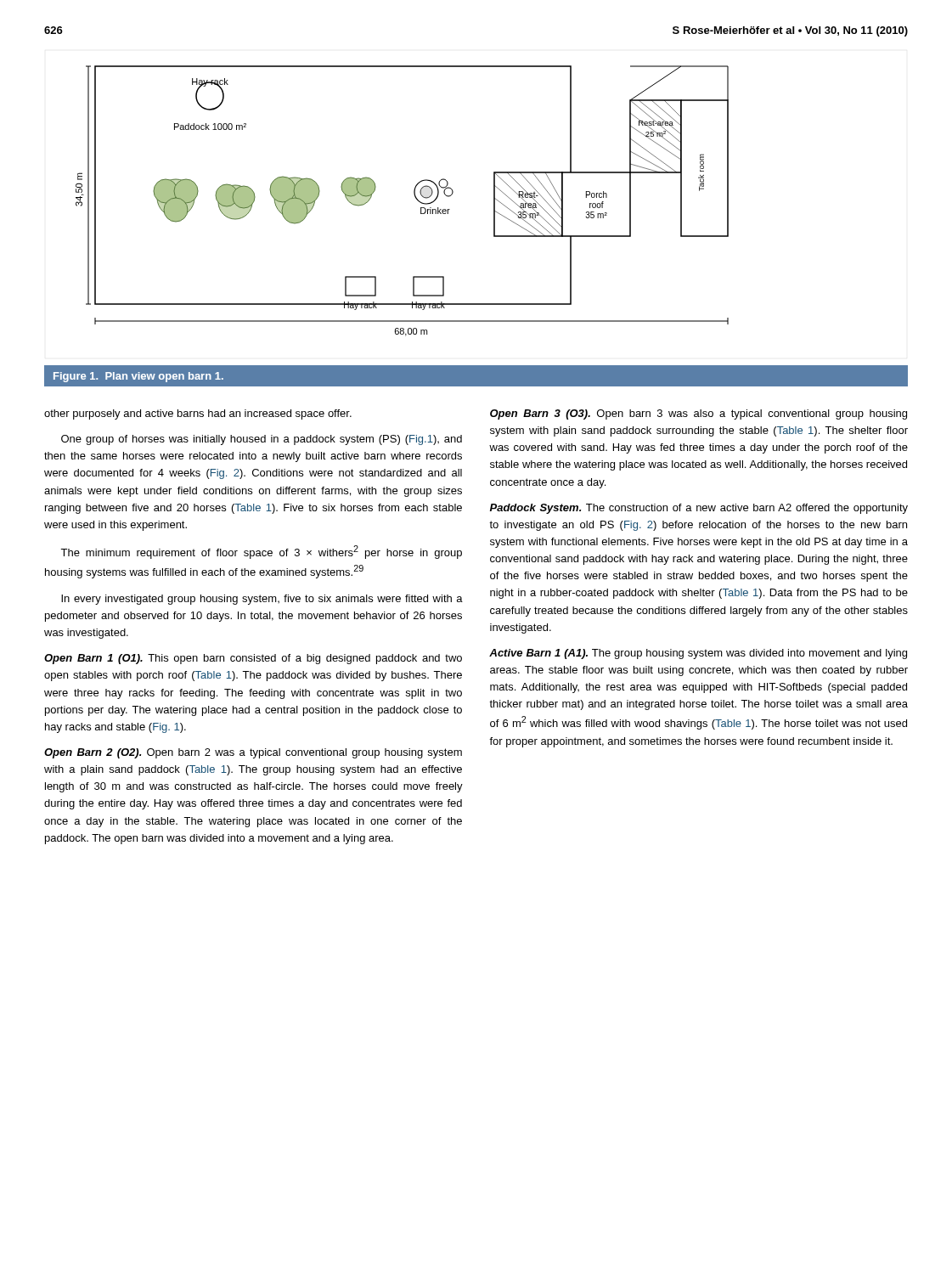Click on the text block that reads "other purposely and active barns had an increased"
Viewport: 952px width, 1274px height.
pos(253,626)
